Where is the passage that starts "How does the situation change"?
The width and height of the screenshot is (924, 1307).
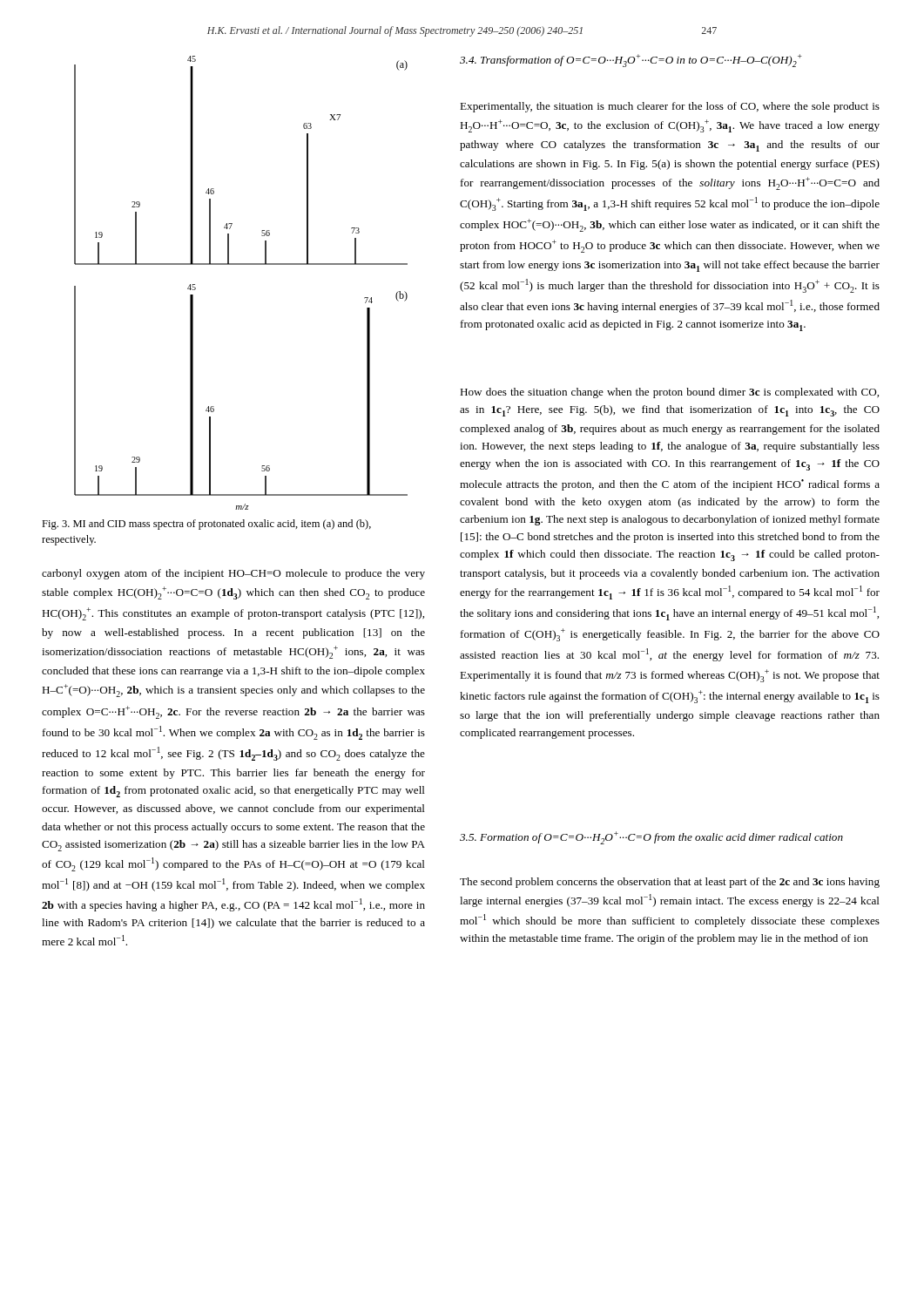[670, 562]
